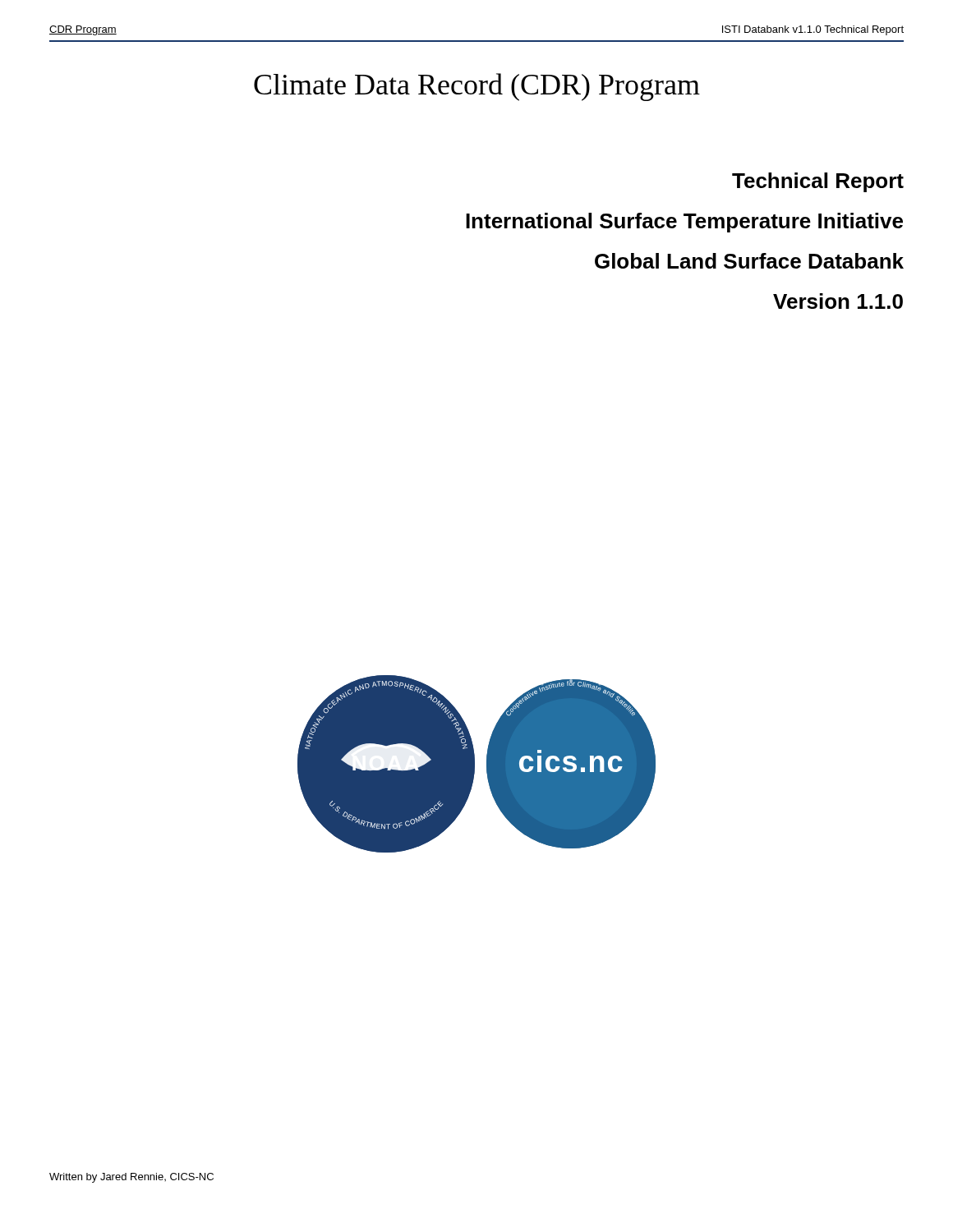Select the region starting "Climate Data Record"
Screen dimensions: 1232x953
pyautogui.click(x=476, y=85)
